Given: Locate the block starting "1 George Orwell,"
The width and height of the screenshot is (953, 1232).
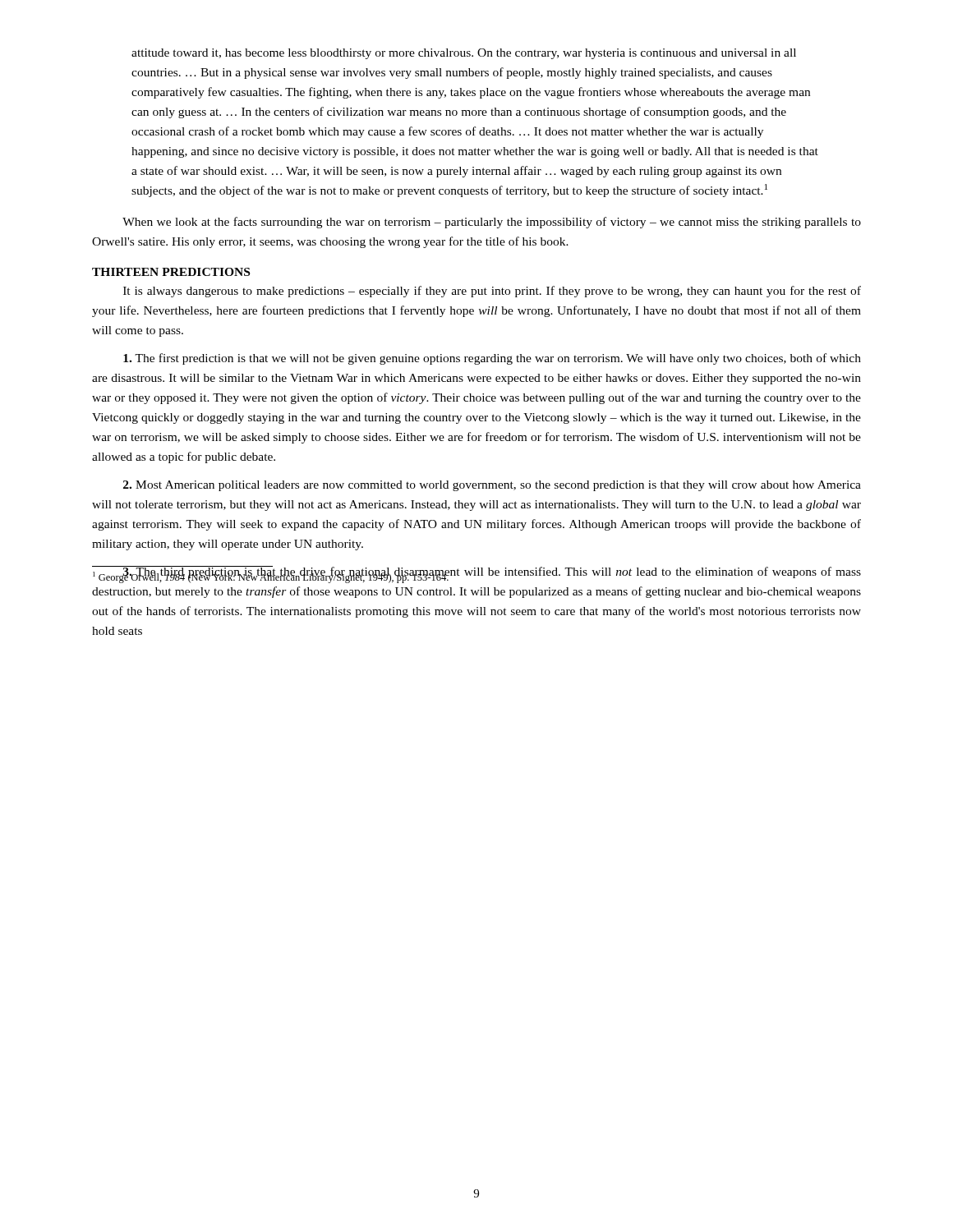Looking at the screenshot, I should [271, 577].
